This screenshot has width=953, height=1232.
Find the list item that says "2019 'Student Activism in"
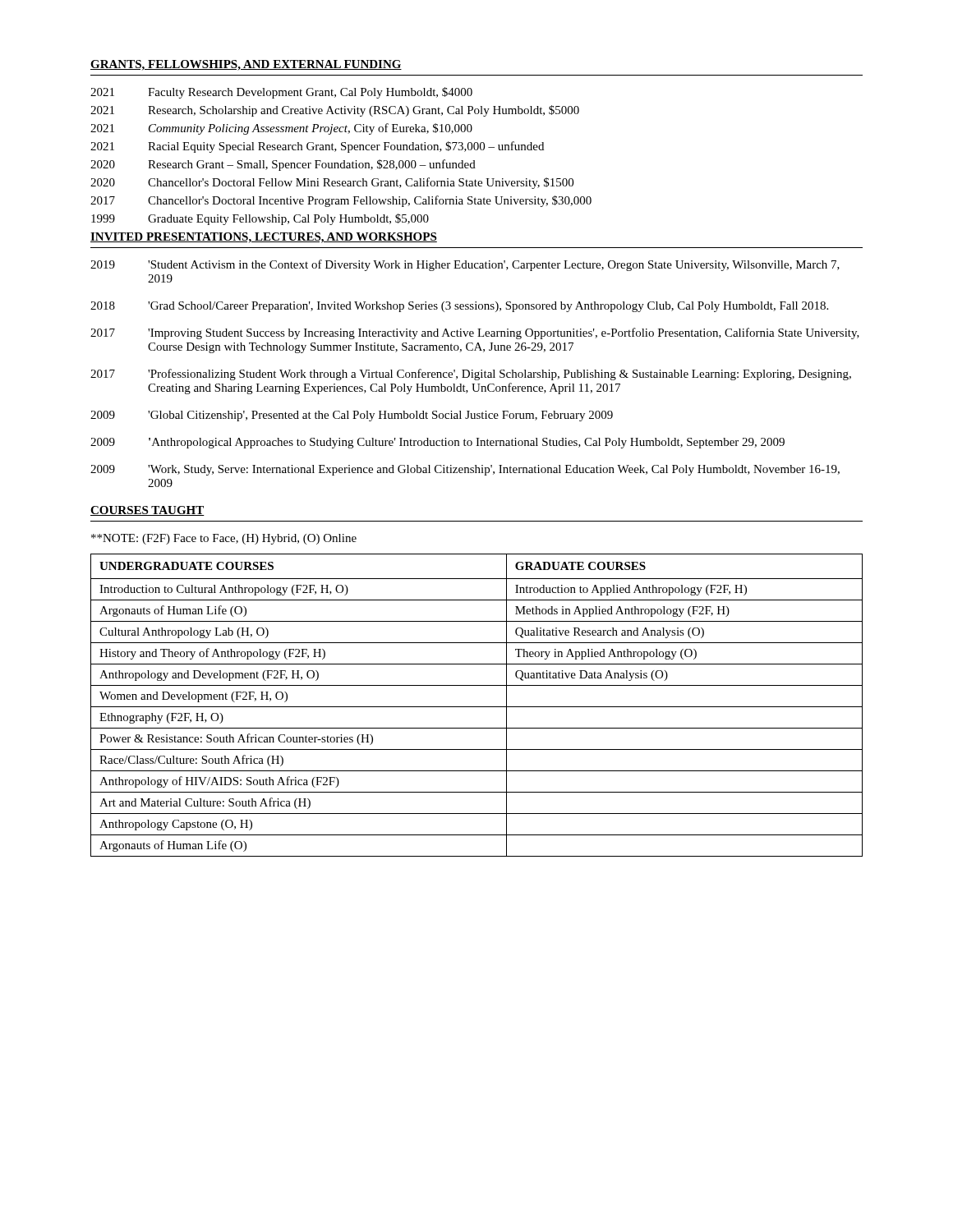[x=476, y=272]
